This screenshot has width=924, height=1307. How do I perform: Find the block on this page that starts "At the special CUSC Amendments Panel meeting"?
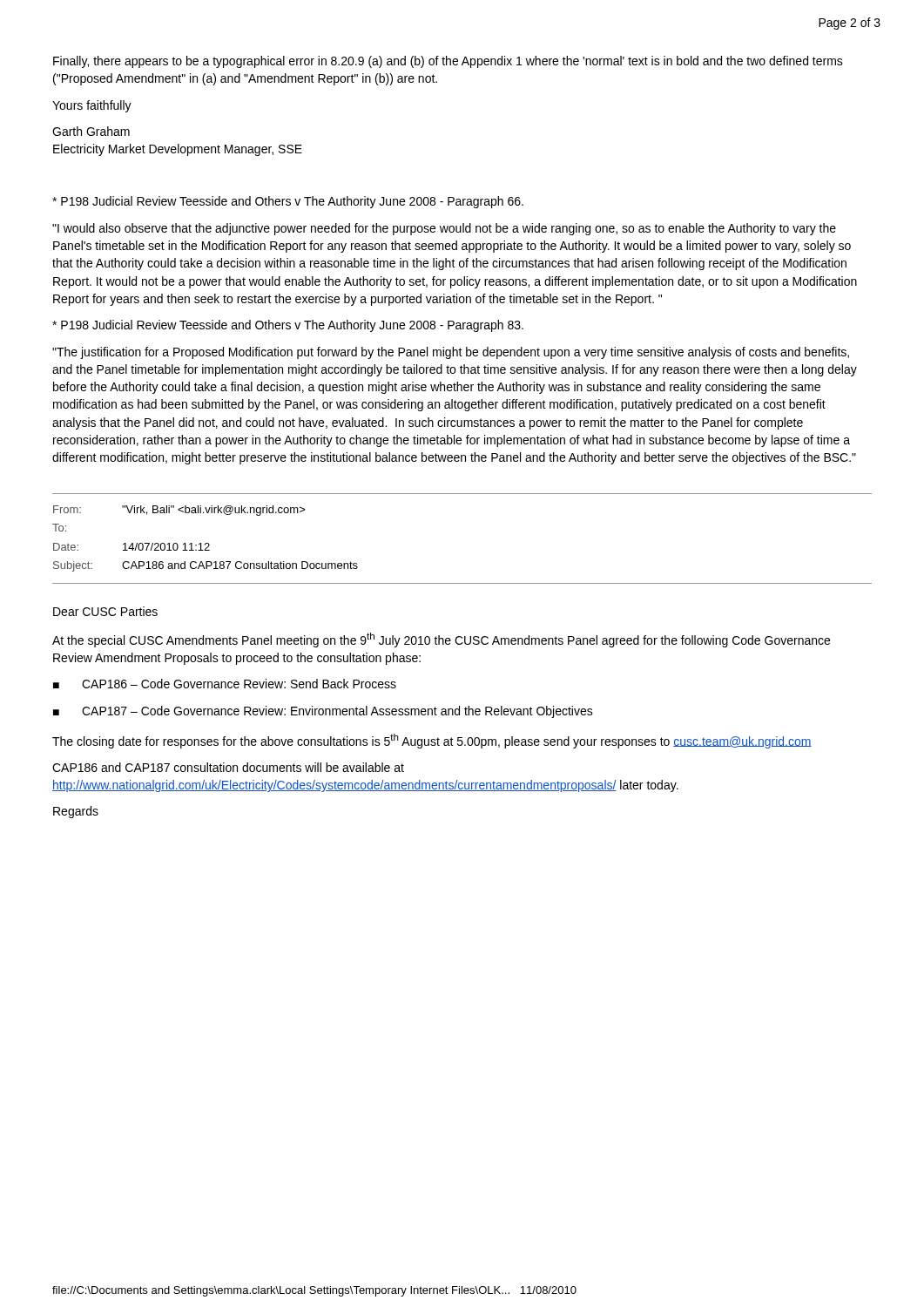tap(462, 648)
